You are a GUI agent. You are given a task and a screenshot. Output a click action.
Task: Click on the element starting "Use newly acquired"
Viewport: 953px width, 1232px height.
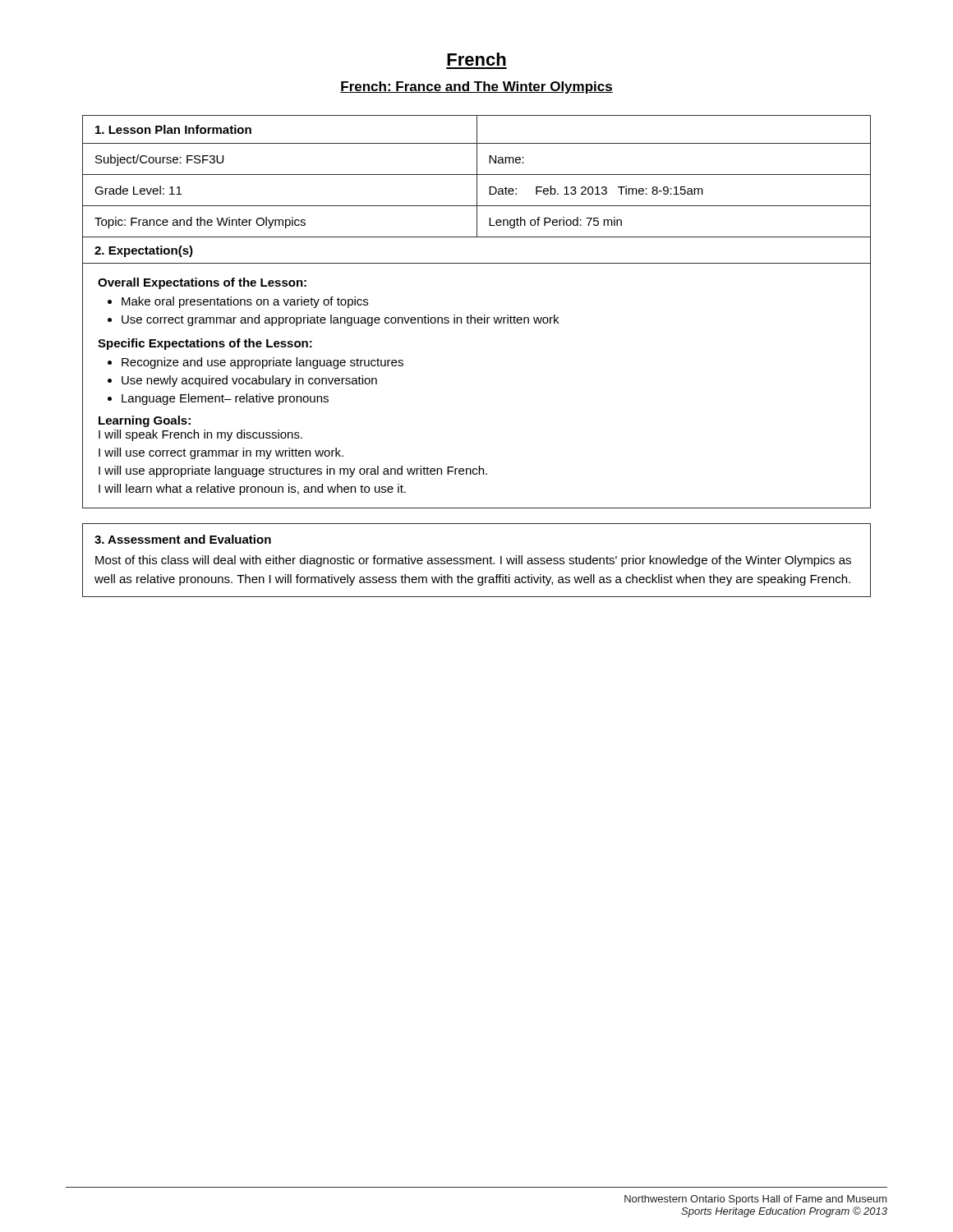pyautogui.click(x=249, y=380)
